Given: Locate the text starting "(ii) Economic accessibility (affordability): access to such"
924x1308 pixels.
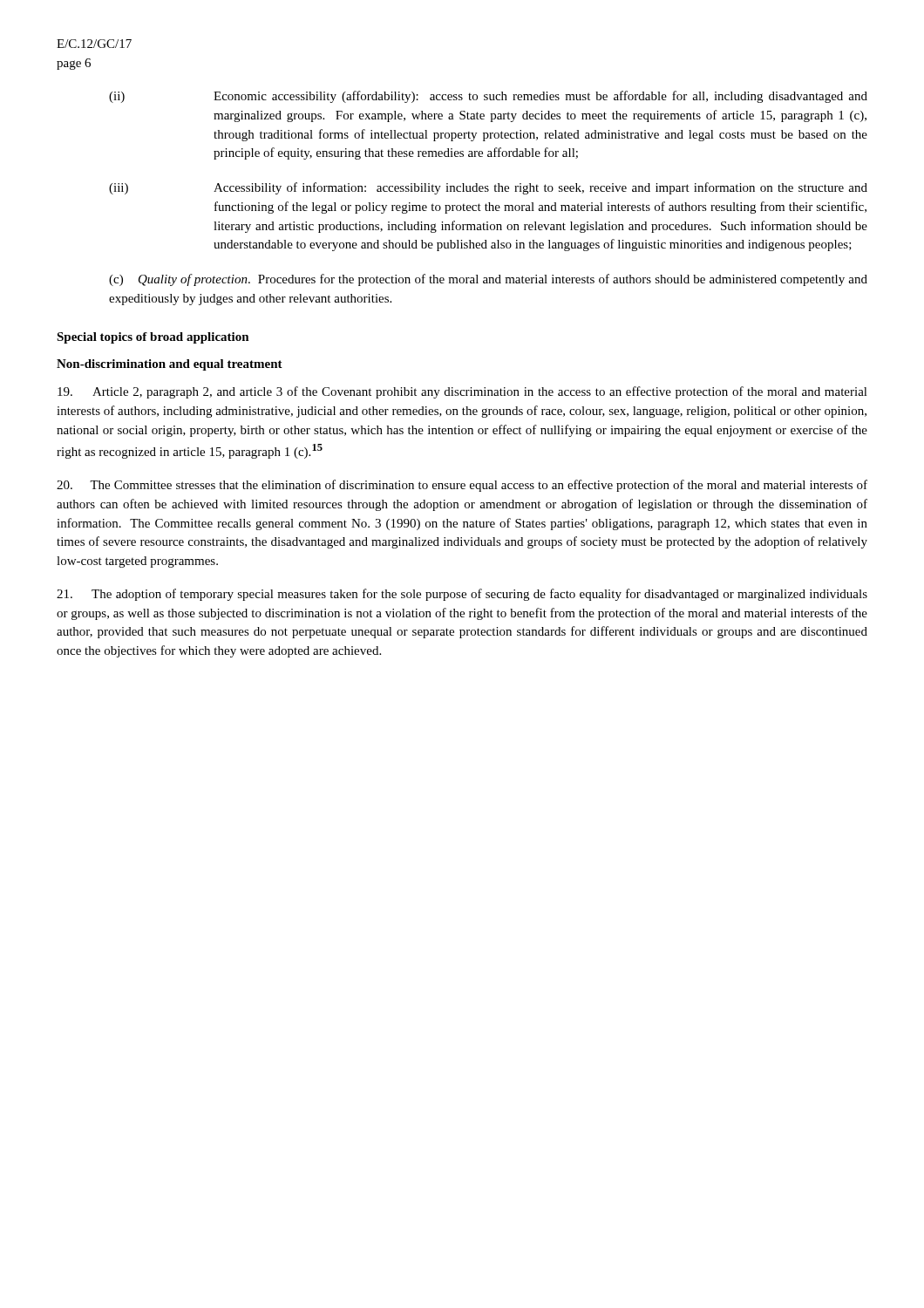Looking at the screenshot, I should pos(462,125).
